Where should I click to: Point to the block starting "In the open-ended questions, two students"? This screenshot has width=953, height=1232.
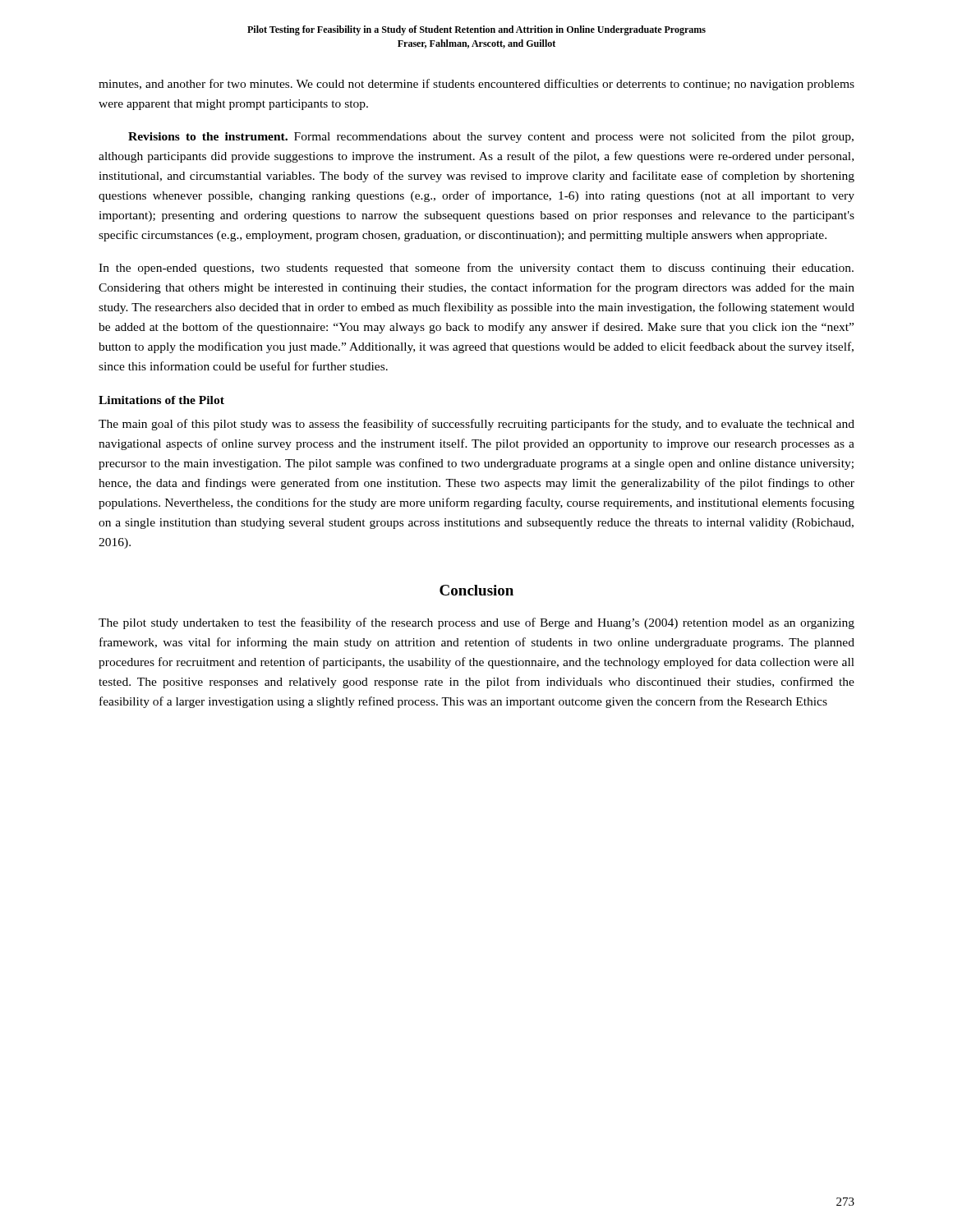point(476,317)
